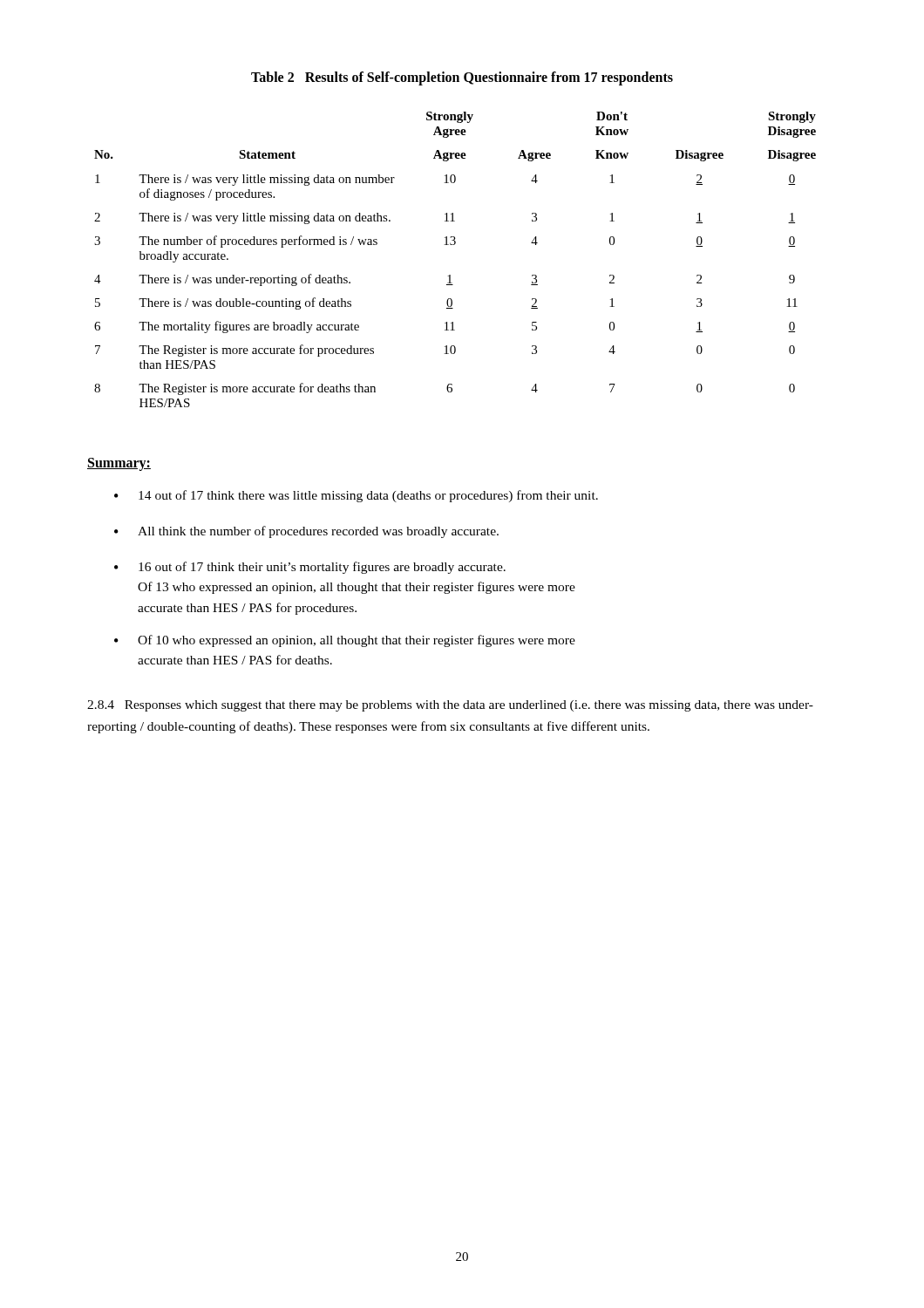Locate the block of text that opens with "8.4 Responses which suggest that there may be"
Viewport: 924px width, 1308px height.
click(450, 715)
